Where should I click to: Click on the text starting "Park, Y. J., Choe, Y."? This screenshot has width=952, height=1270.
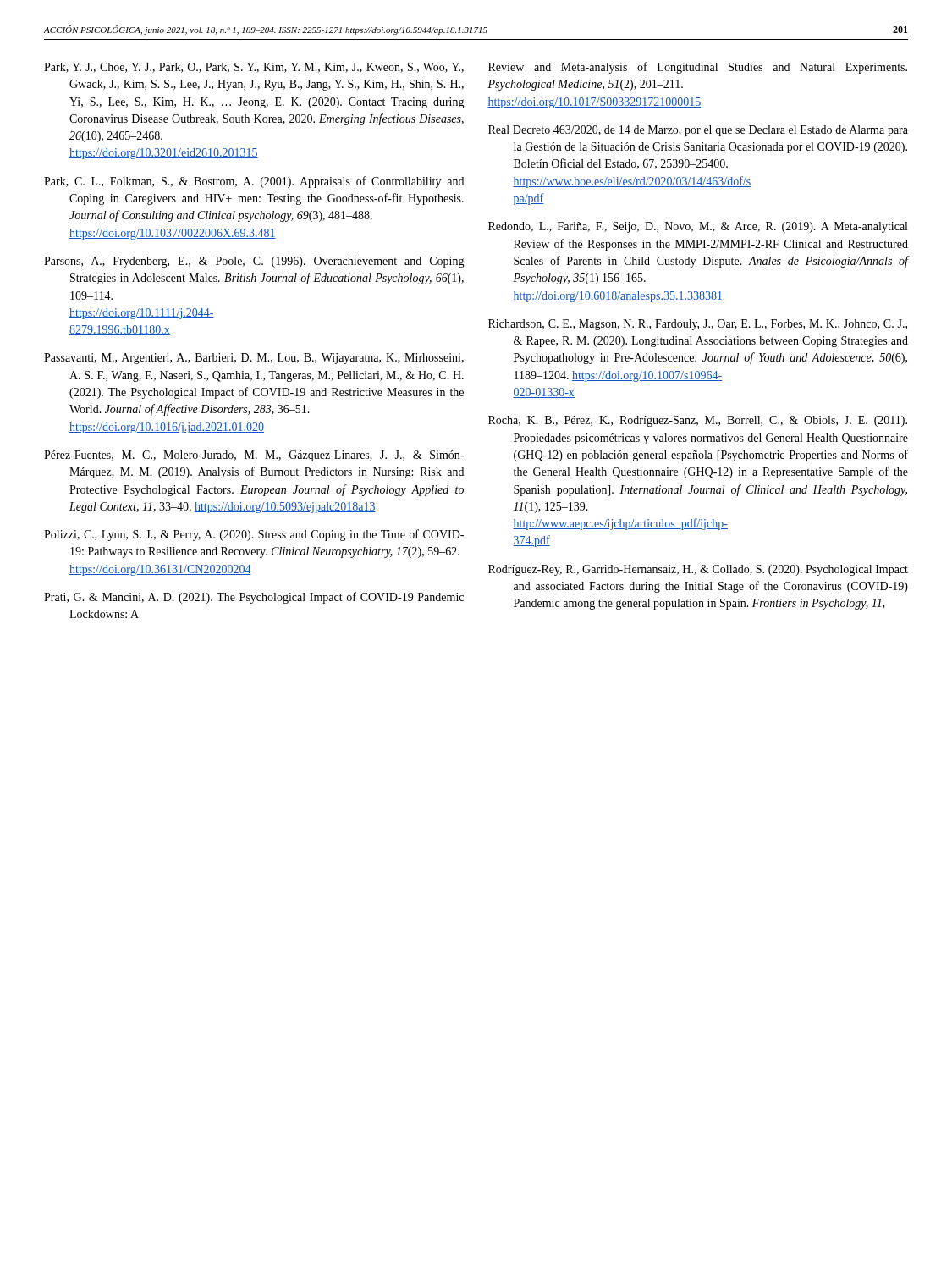click(254, 110)
